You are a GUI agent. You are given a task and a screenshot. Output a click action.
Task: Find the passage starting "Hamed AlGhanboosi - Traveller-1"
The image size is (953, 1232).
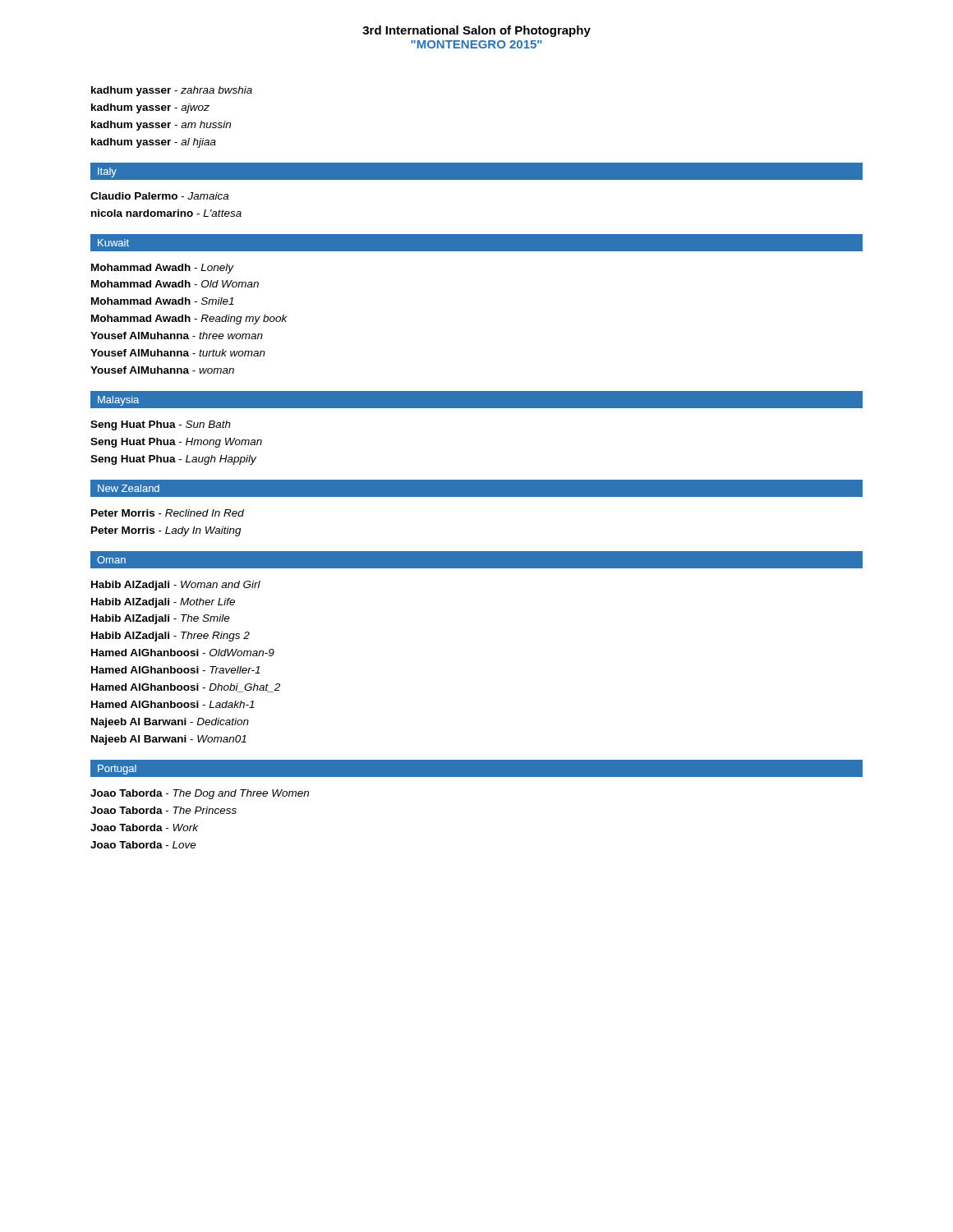click(x=176, y=670)
